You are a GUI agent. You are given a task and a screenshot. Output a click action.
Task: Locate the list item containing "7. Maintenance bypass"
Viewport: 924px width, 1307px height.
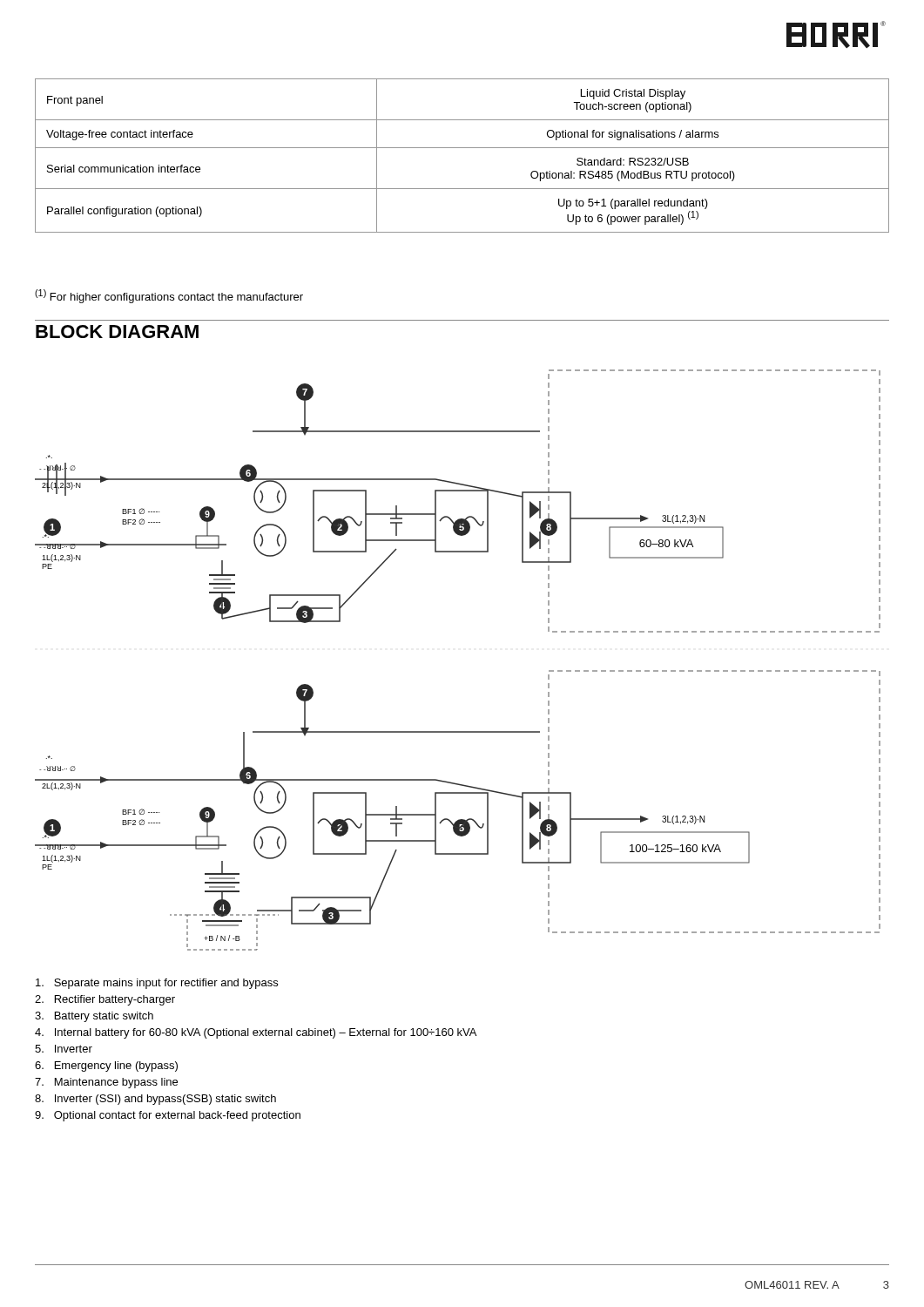[107, 1082]
